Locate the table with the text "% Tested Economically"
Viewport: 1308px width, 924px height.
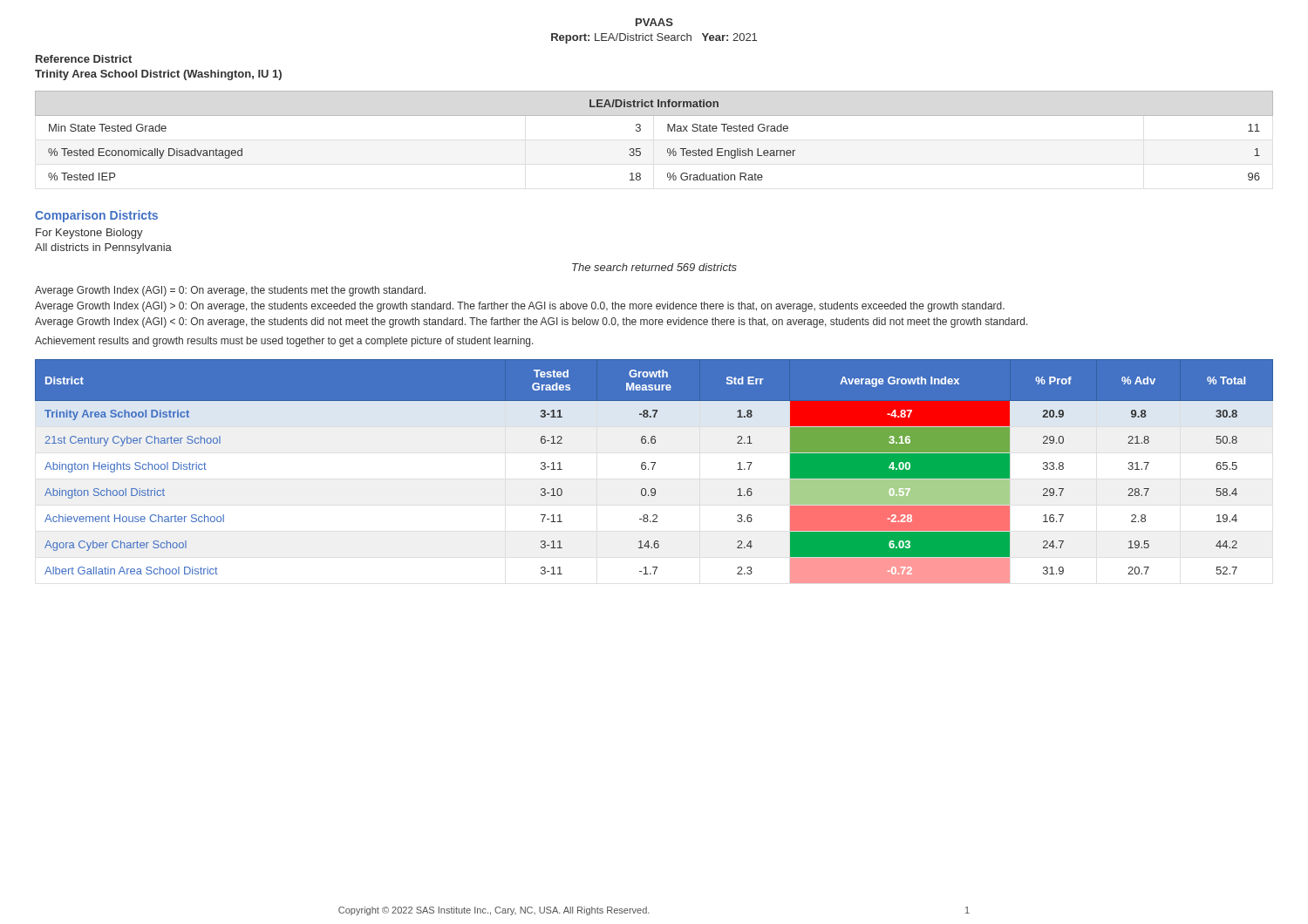pyautogui.click(x=654, y=140)
